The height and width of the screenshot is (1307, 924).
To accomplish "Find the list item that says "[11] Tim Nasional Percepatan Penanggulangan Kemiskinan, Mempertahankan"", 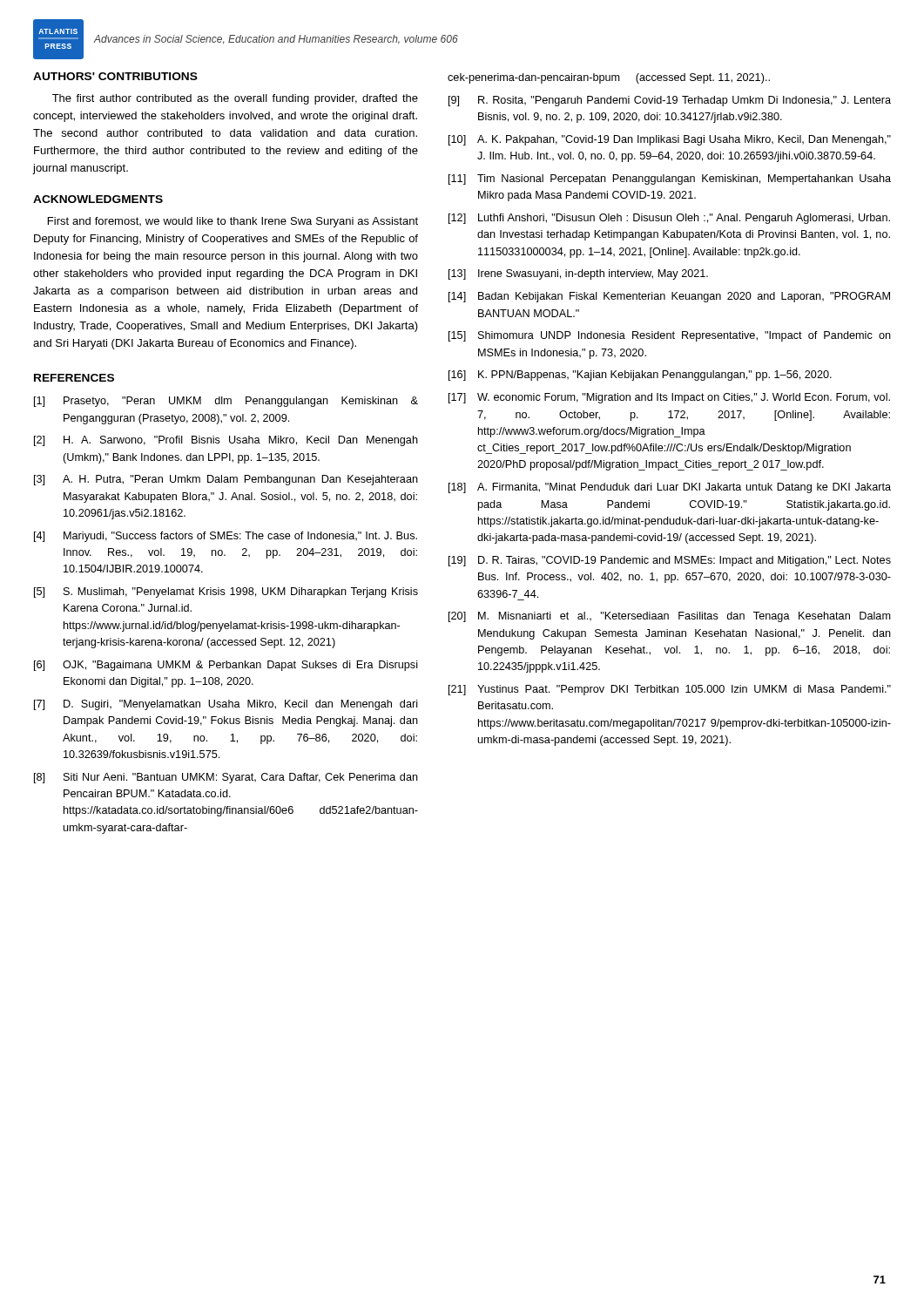I will [669, 188].
